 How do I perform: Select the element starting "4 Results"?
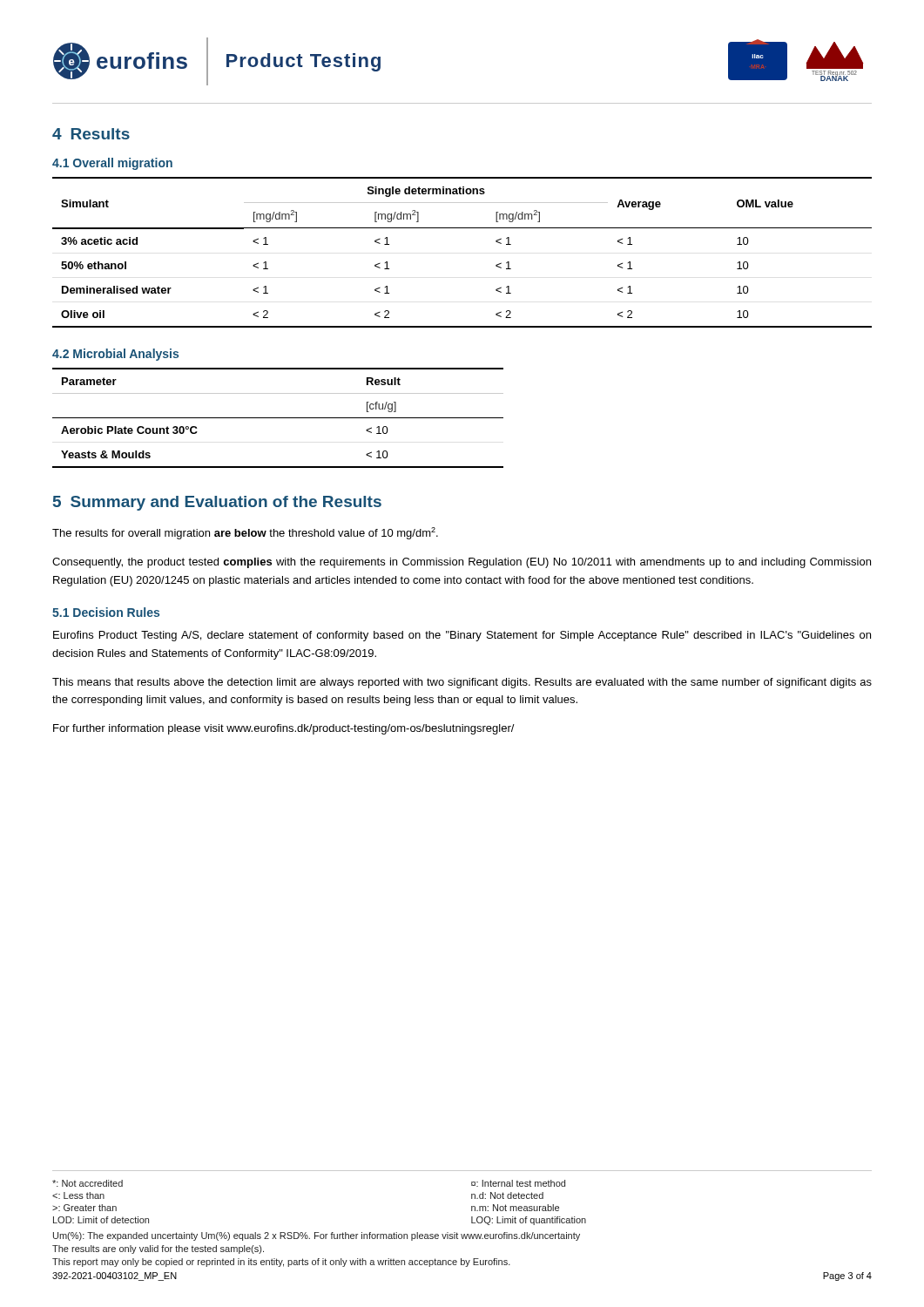[x=91, y=134]
